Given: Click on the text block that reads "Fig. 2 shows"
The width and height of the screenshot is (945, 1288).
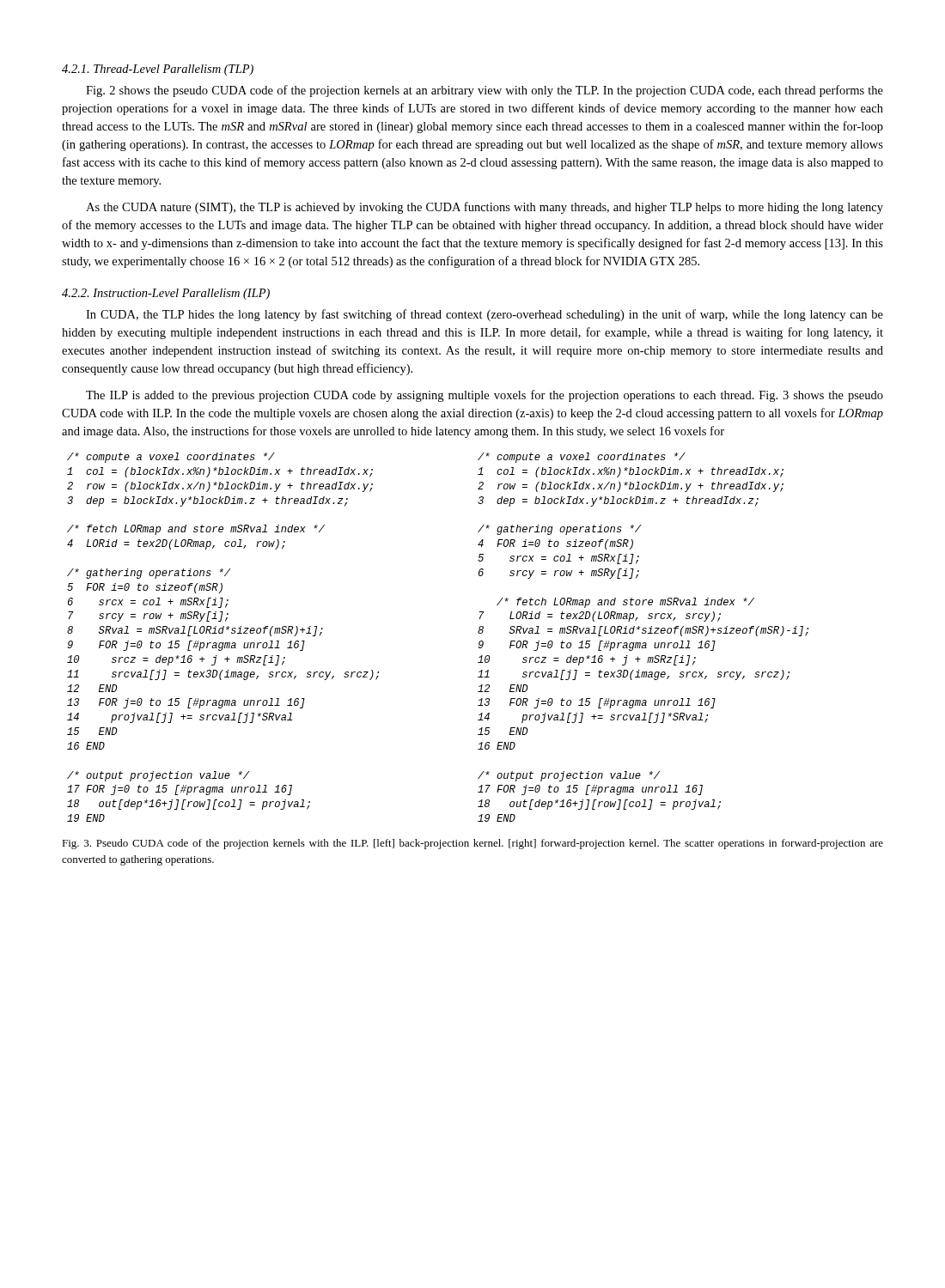Looking at the screenshot, I should coord(472,135).
